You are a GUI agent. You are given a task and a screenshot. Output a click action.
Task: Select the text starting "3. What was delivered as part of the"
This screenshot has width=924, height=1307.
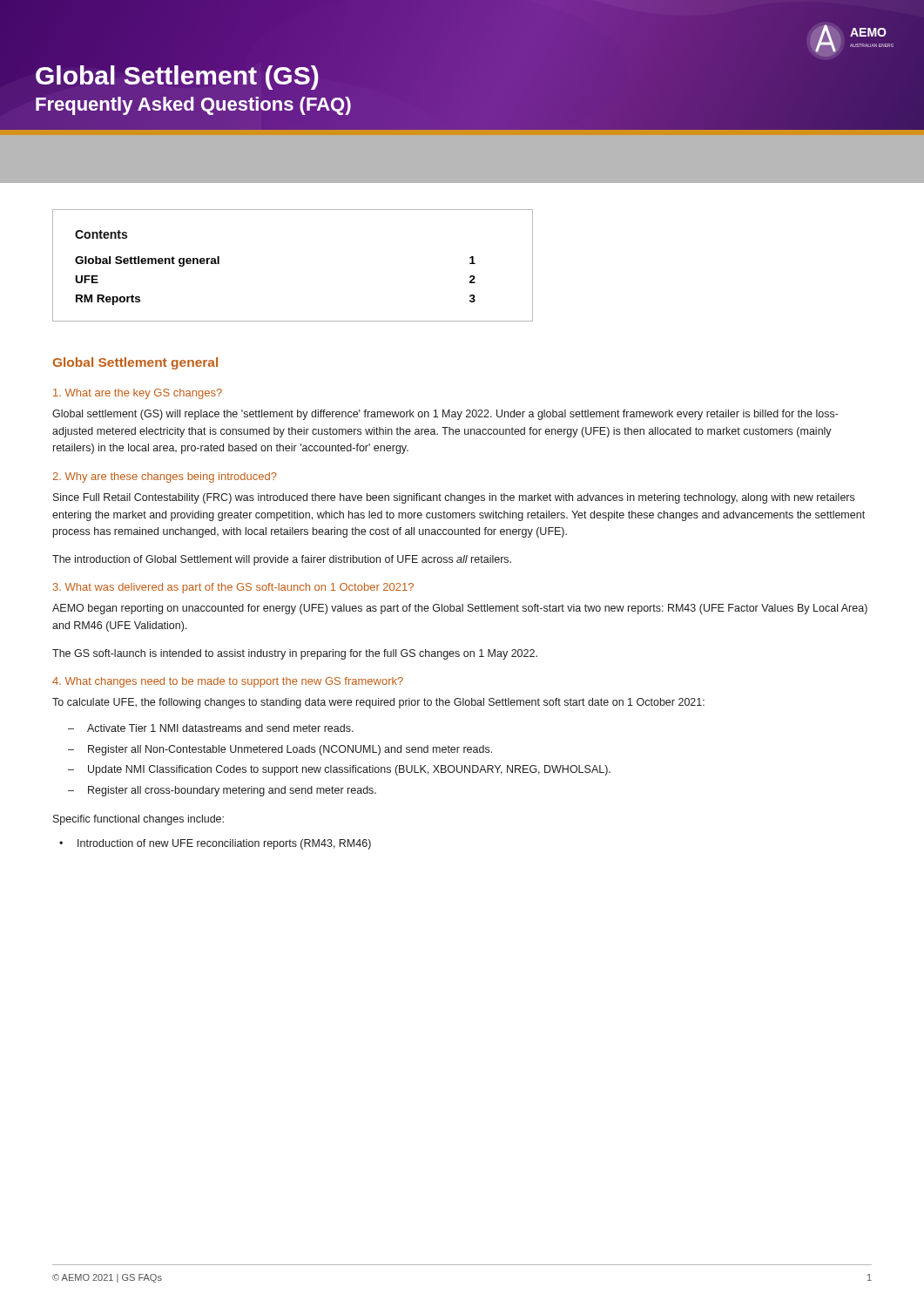[233, 587]
